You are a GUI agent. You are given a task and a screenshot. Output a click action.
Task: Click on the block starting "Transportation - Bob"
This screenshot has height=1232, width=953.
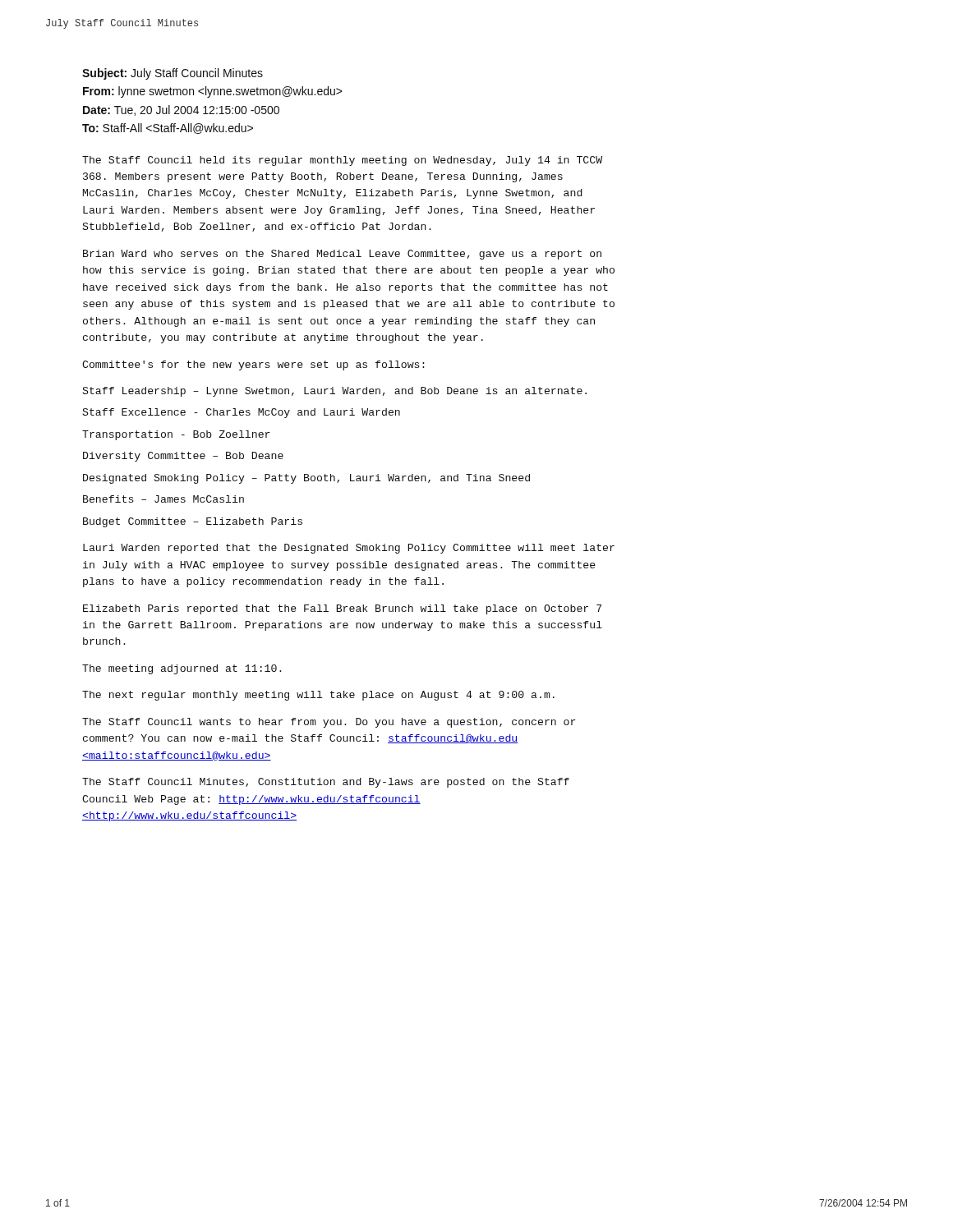[176, 435]
